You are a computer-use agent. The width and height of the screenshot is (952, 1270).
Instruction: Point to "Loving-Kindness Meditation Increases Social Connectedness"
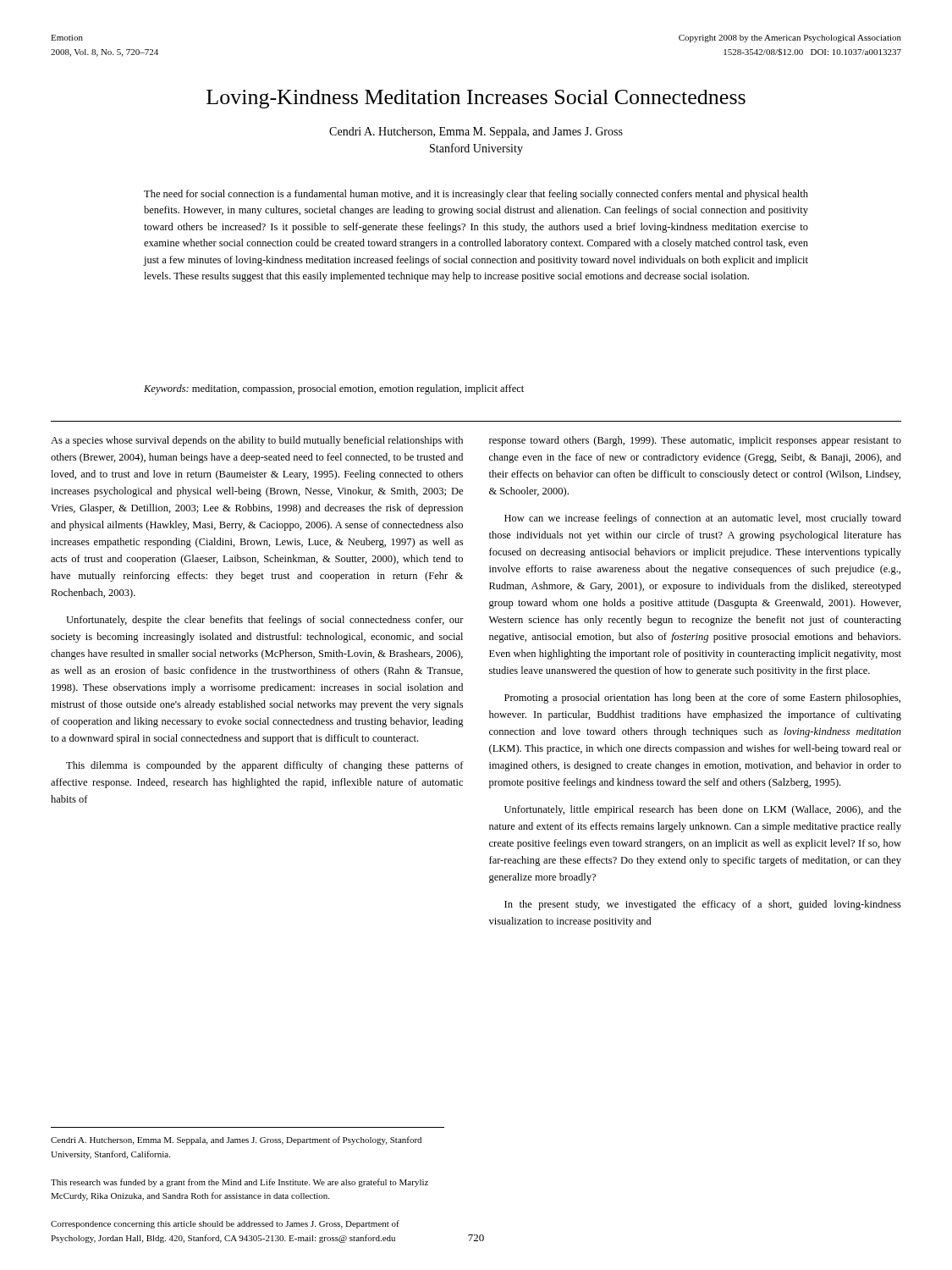click(476, 97)
